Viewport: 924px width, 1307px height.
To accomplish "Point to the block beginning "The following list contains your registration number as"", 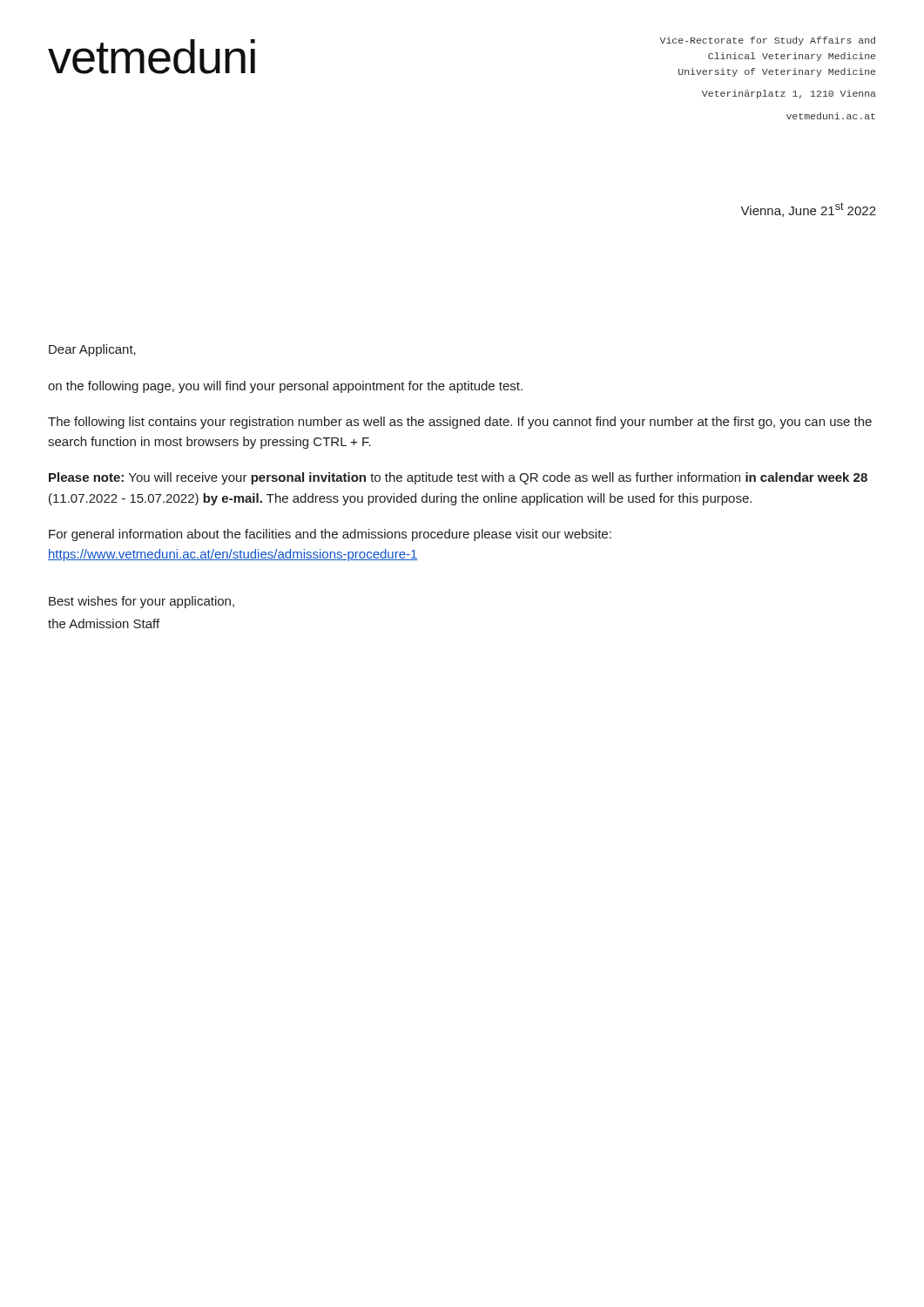I will tap(460, 431).
